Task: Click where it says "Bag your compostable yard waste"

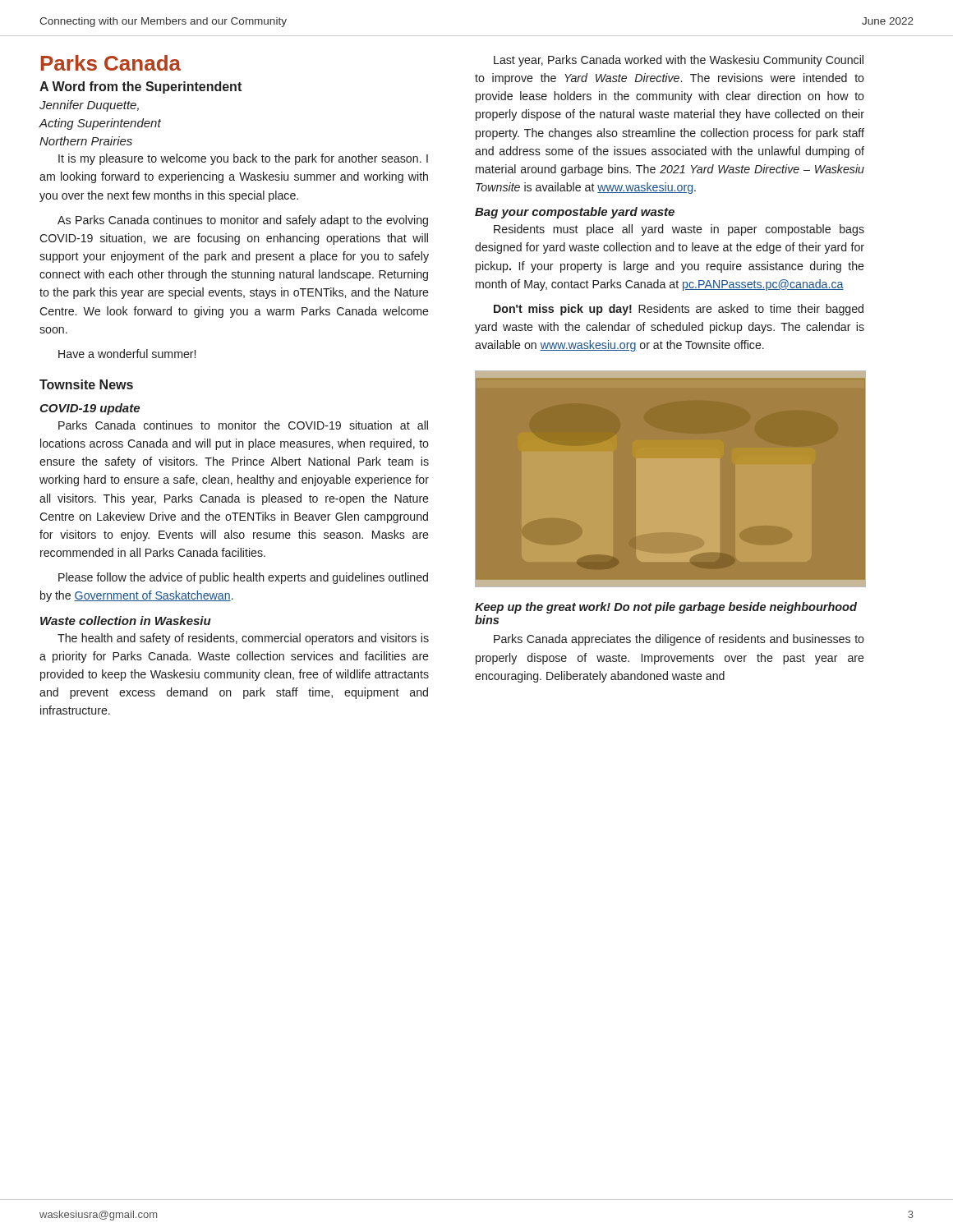Action: (670, 212)
